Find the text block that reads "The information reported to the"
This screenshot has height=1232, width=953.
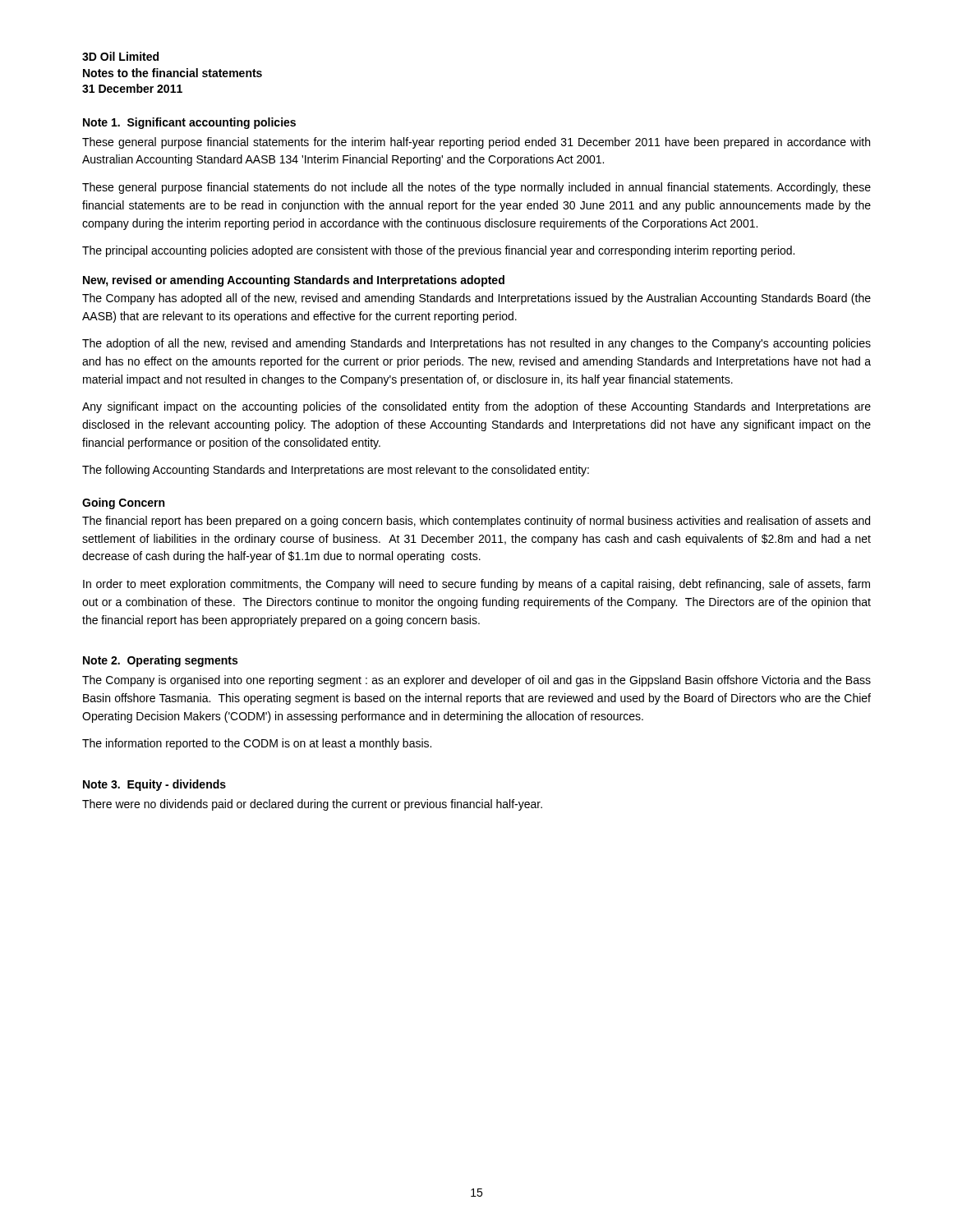pyautogui.click(x=257, y=744)
